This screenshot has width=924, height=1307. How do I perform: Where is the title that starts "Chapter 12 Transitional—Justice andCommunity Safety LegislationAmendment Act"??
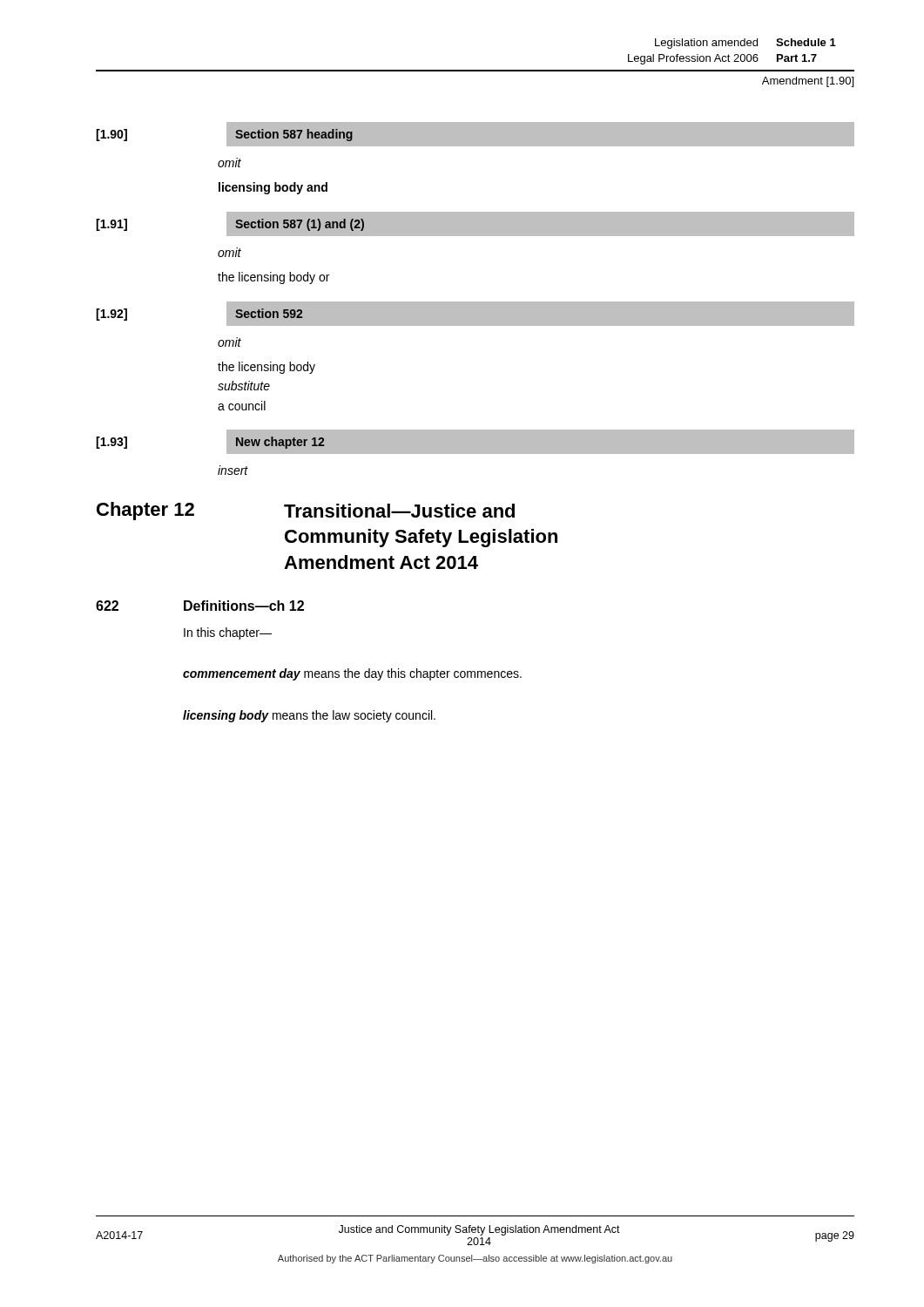(475, 537)
